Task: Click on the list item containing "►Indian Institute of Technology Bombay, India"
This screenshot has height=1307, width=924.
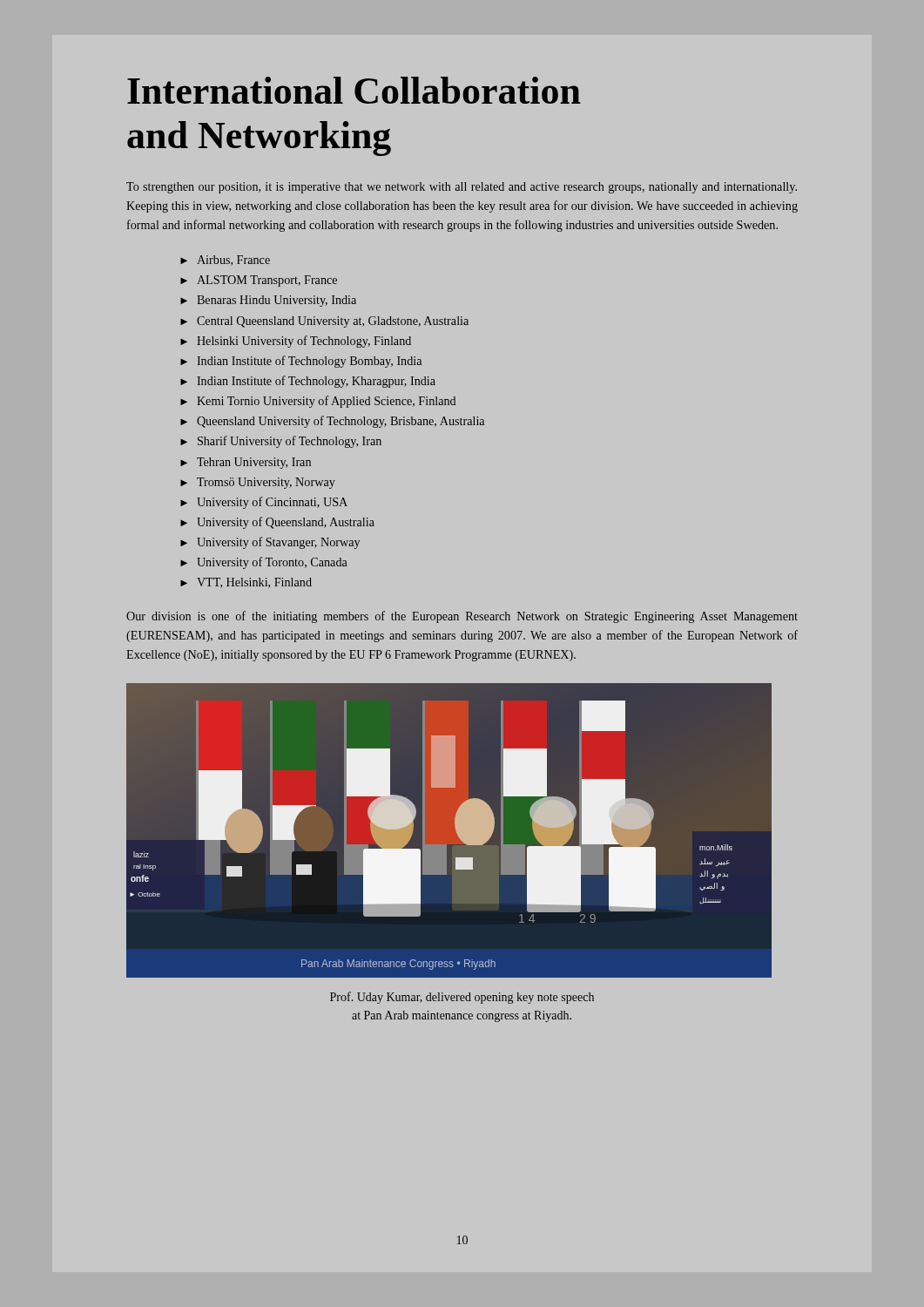Action: (x=300, y=361)
